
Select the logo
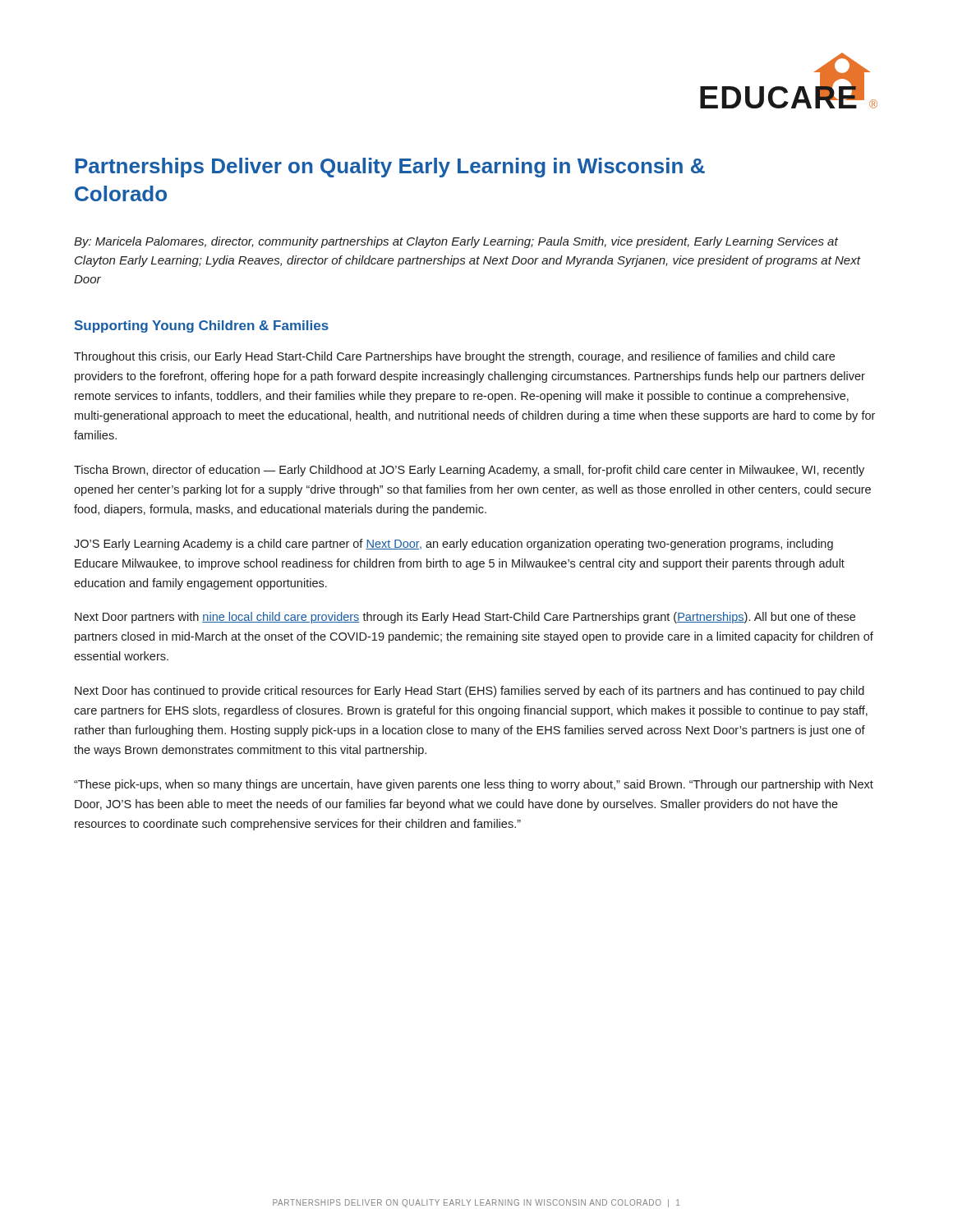[476, 88]
